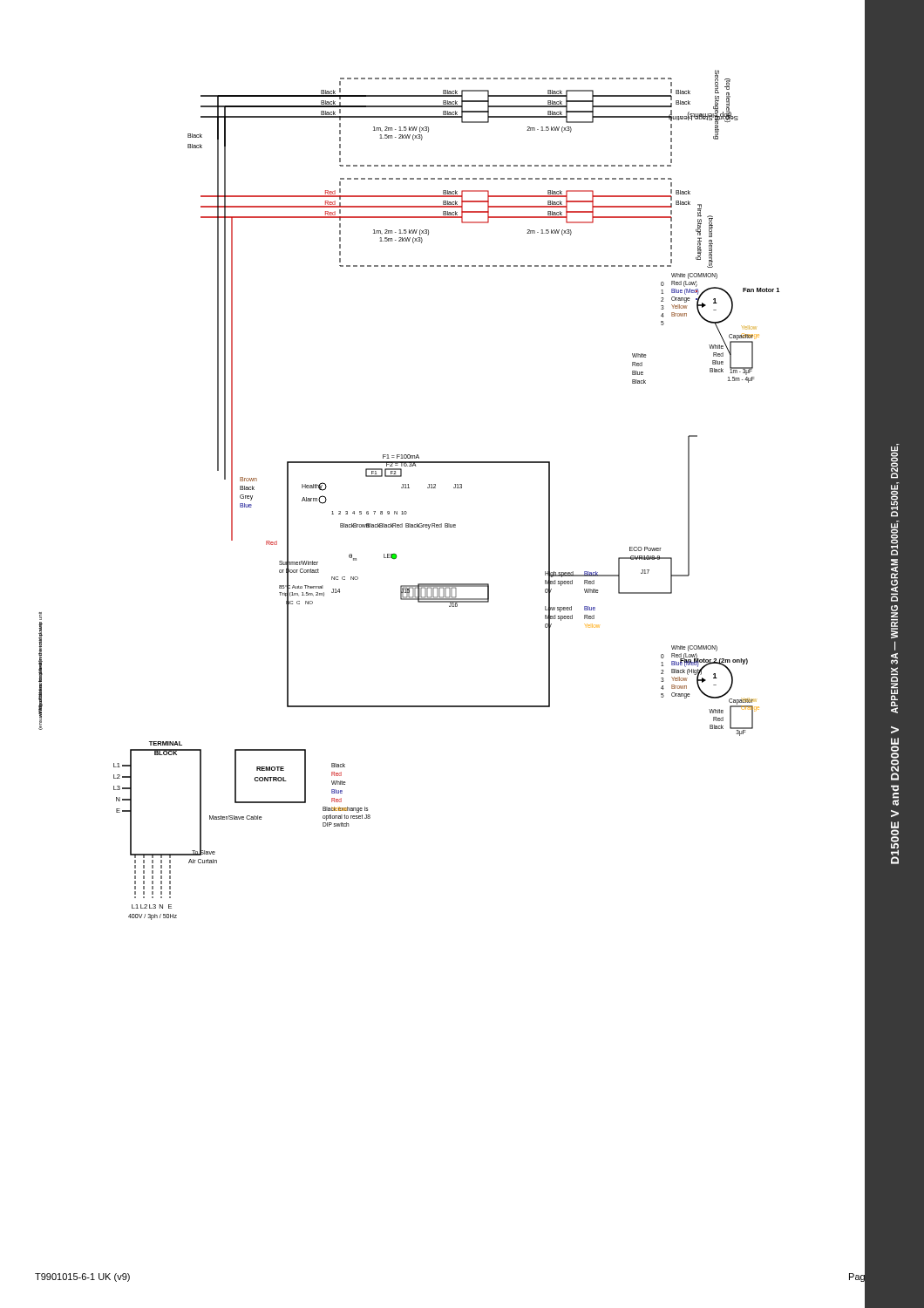Find the engineering diagram

(x=440, y=641)
